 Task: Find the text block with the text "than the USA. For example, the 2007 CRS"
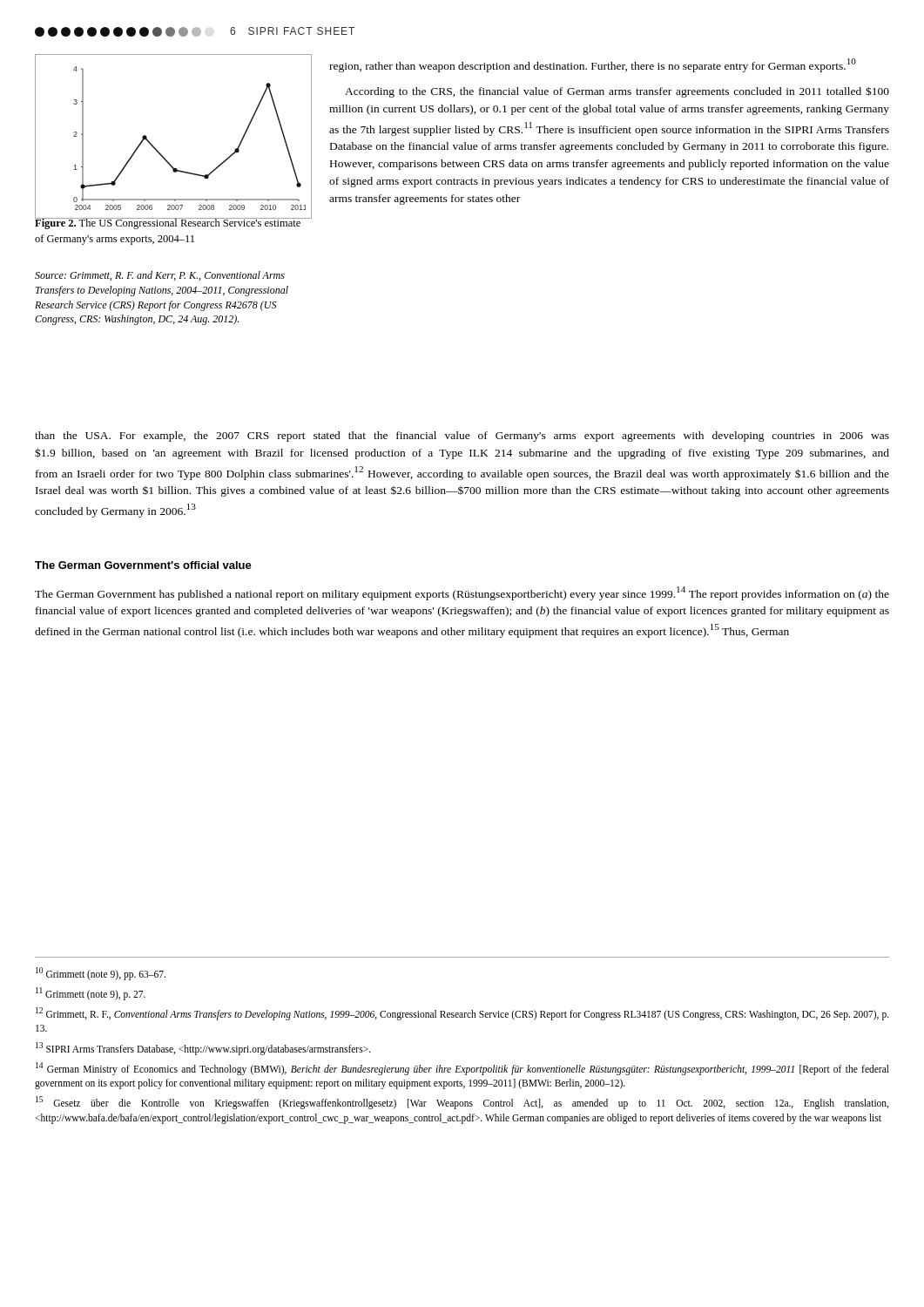[x=462, y=473]
